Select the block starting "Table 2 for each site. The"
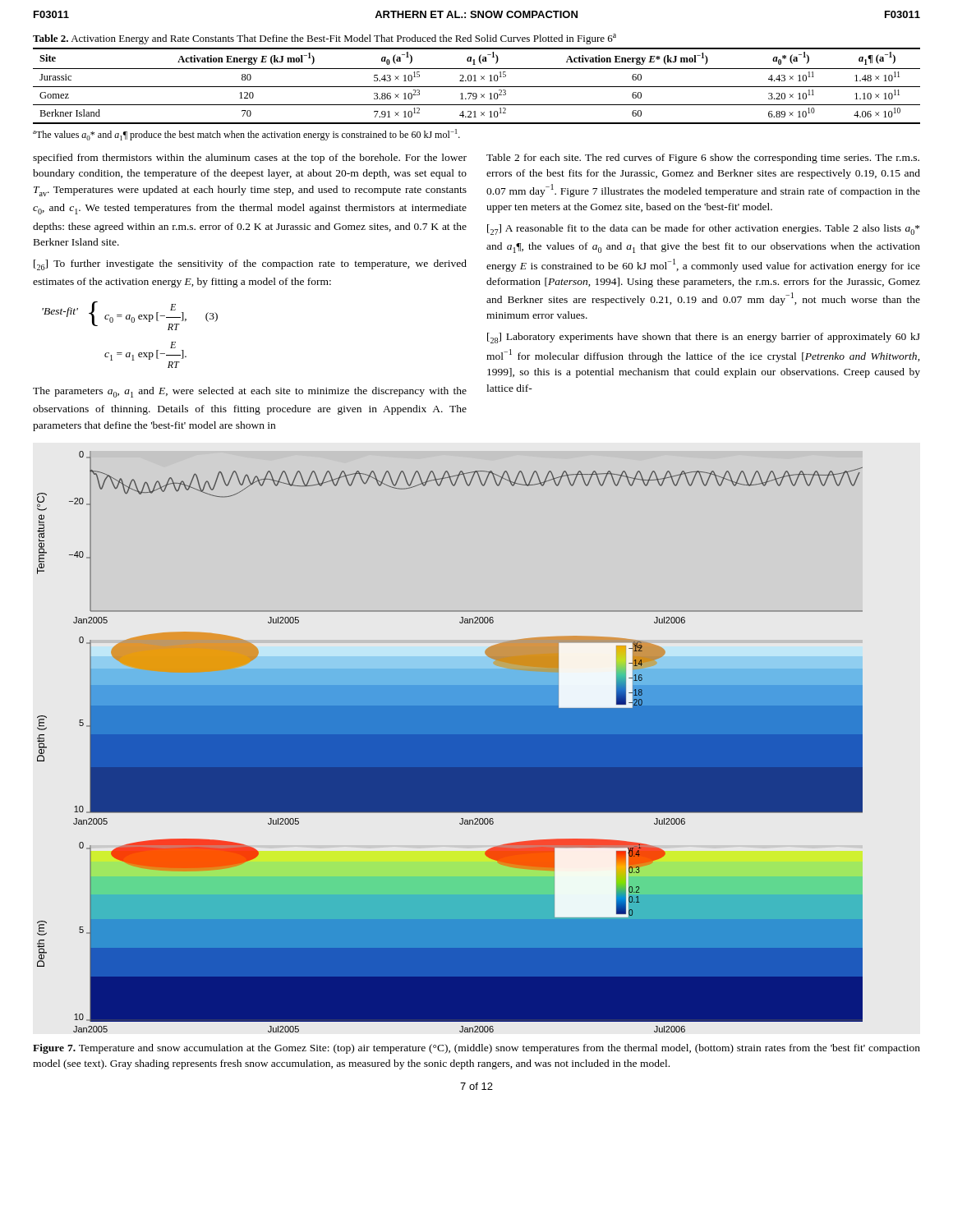The image size is (953, 1232). 703,182
